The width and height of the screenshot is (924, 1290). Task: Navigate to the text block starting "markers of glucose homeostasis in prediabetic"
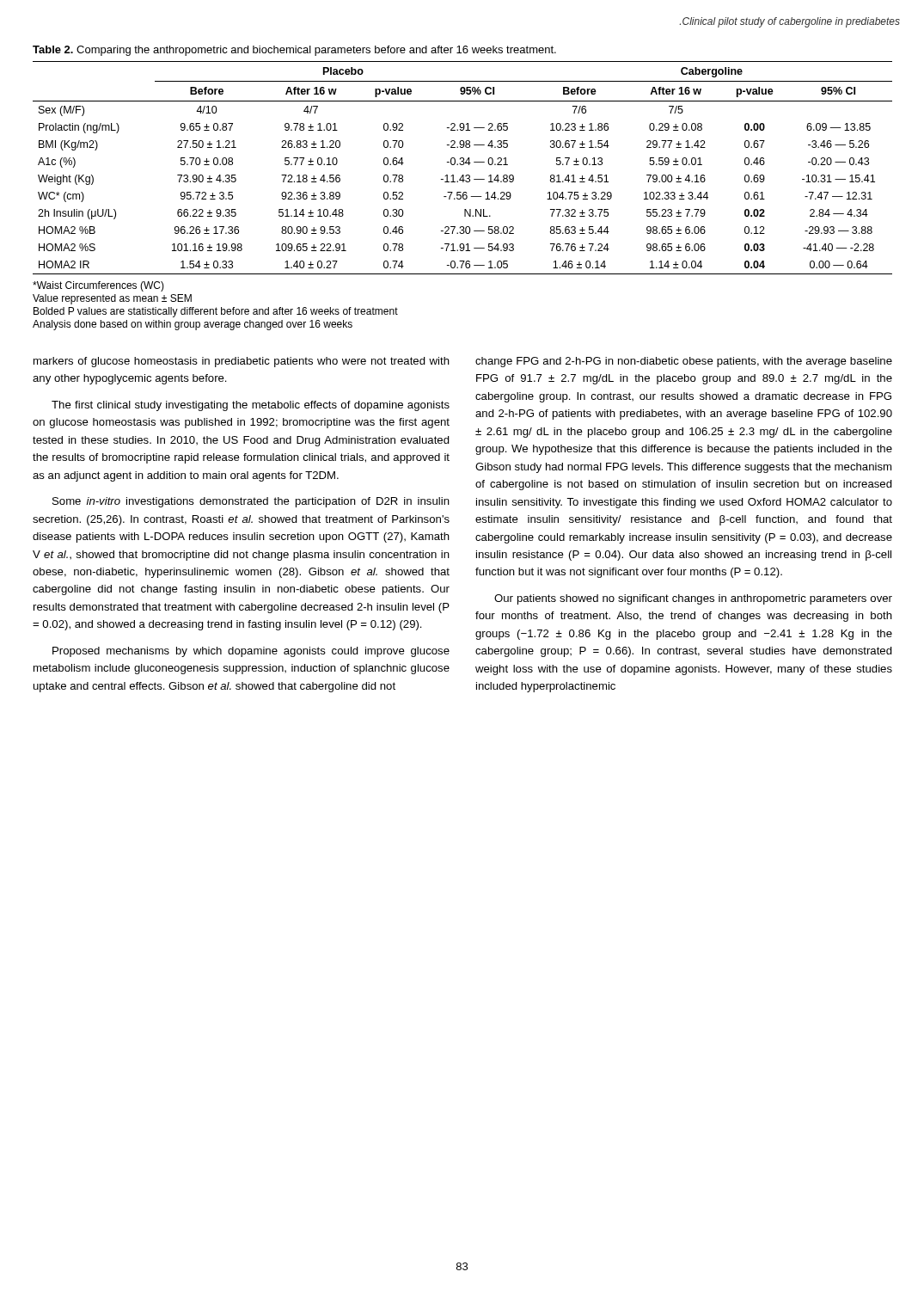pos(241,524)
